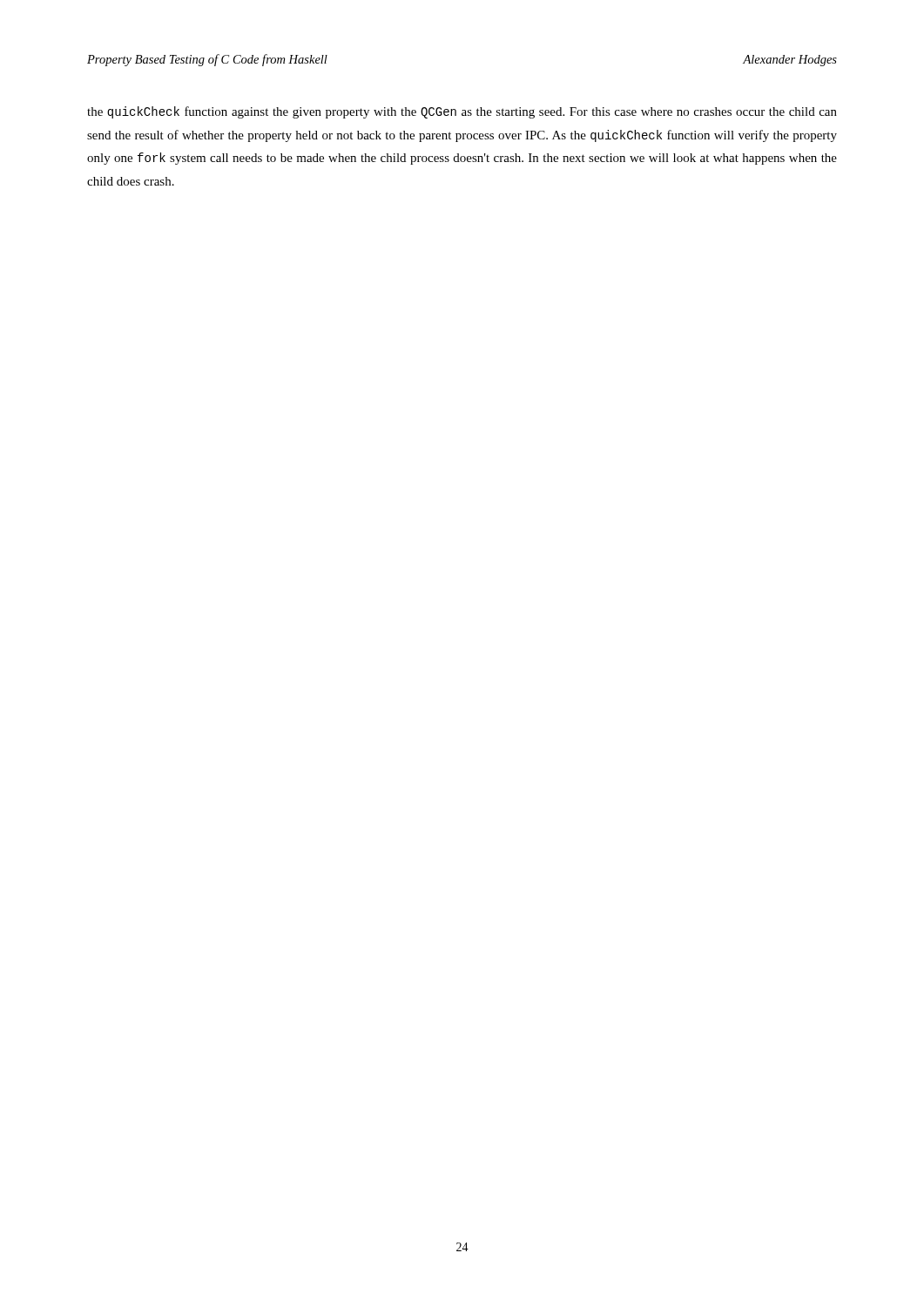Find the block on this page that starts "the quickCheck function against the"
The height and width of the screenshot is (1307, 924).
462,146
